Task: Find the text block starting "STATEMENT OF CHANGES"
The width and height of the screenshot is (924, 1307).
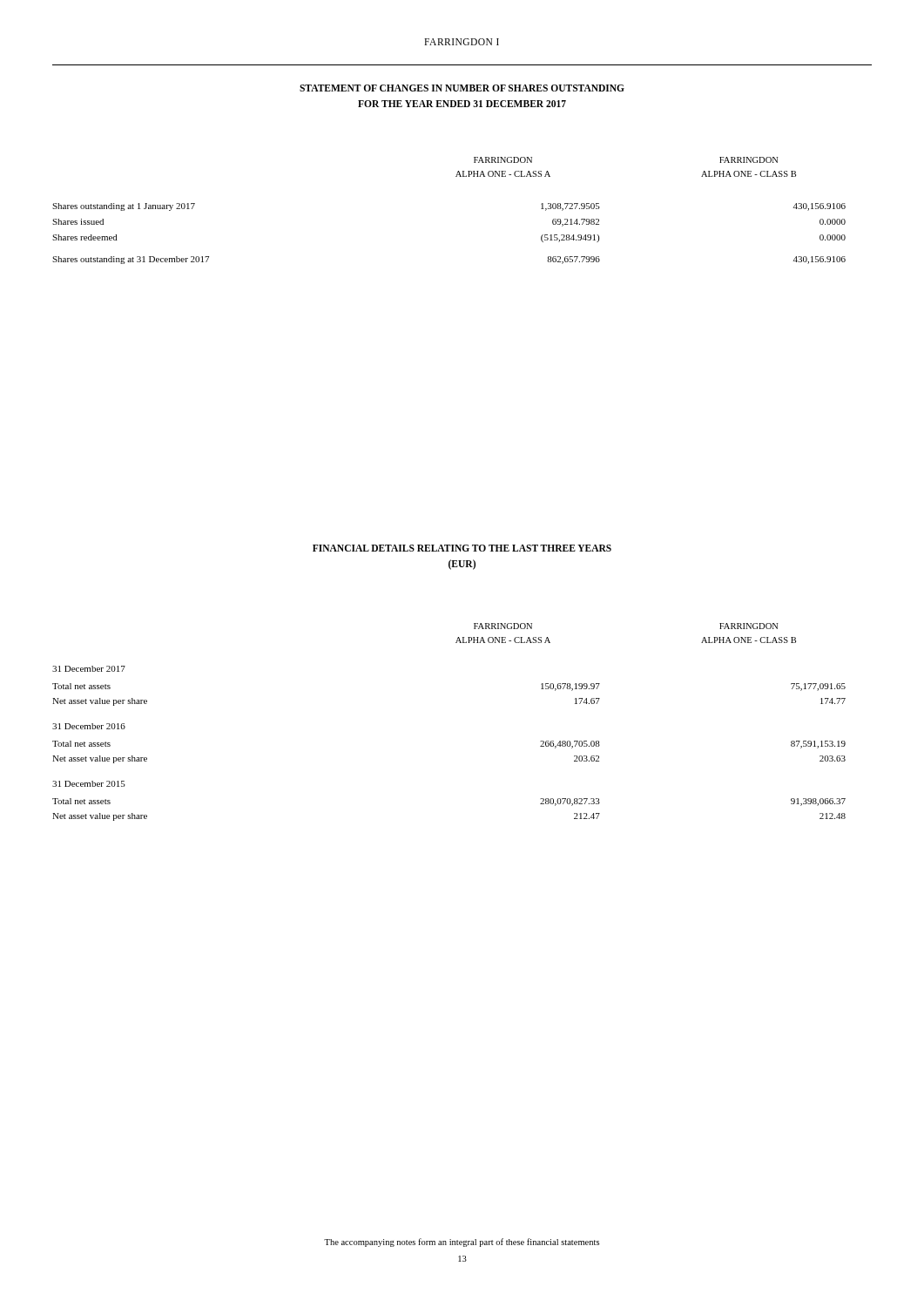Action: pyautogui.click(x=462, y=96)
